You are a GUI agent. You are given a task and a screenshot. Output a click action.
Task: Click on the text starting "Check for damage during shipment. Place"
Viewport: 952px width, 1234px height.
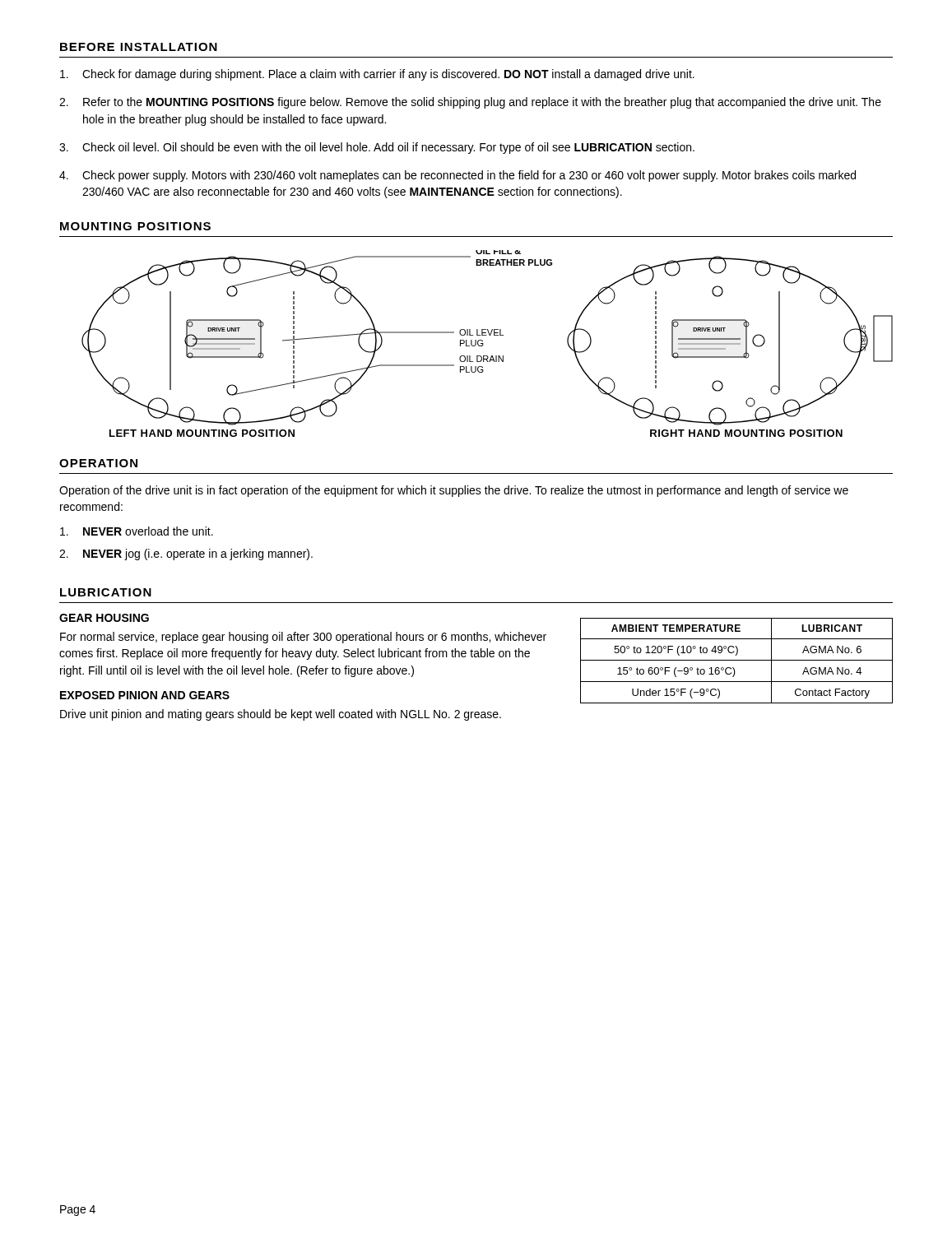[x=377, y=74]
